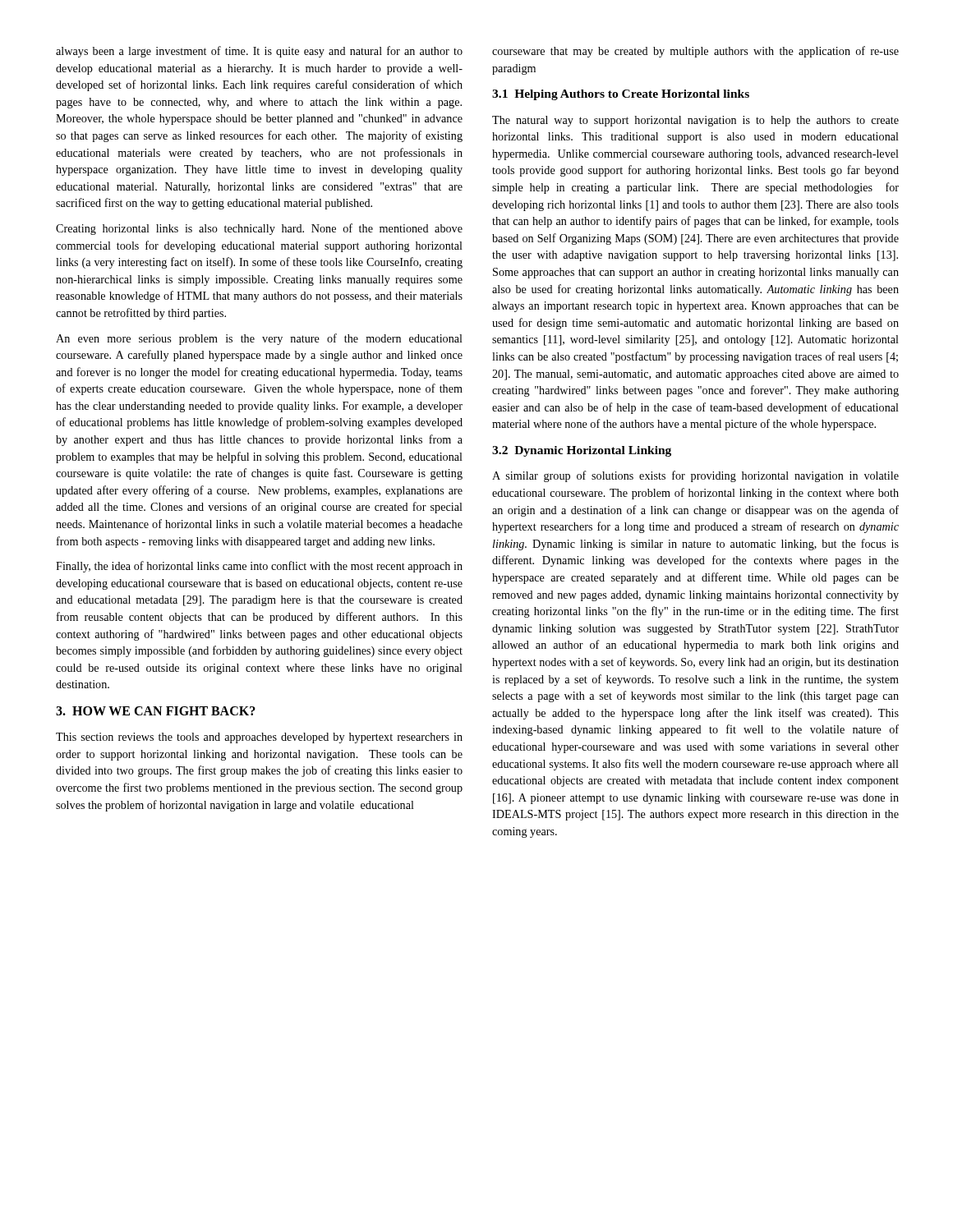
Task: Where is the passage that starts "The natural way"?
Action: click(695, 272)
